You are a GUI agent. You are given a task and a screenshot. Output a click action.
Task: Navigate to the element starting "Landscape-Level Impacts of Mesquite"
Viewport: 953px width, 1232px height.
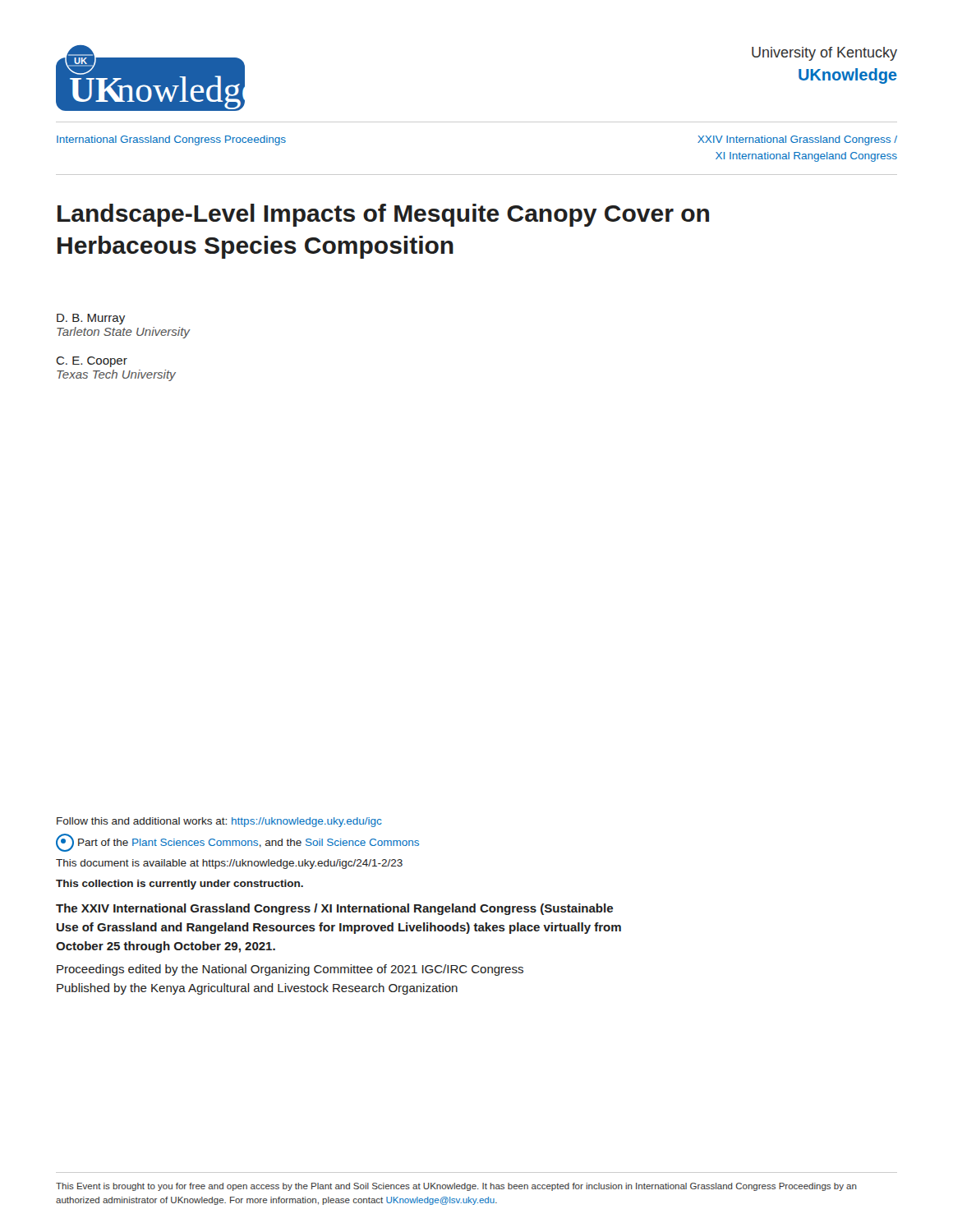click(x=383, y=229)
